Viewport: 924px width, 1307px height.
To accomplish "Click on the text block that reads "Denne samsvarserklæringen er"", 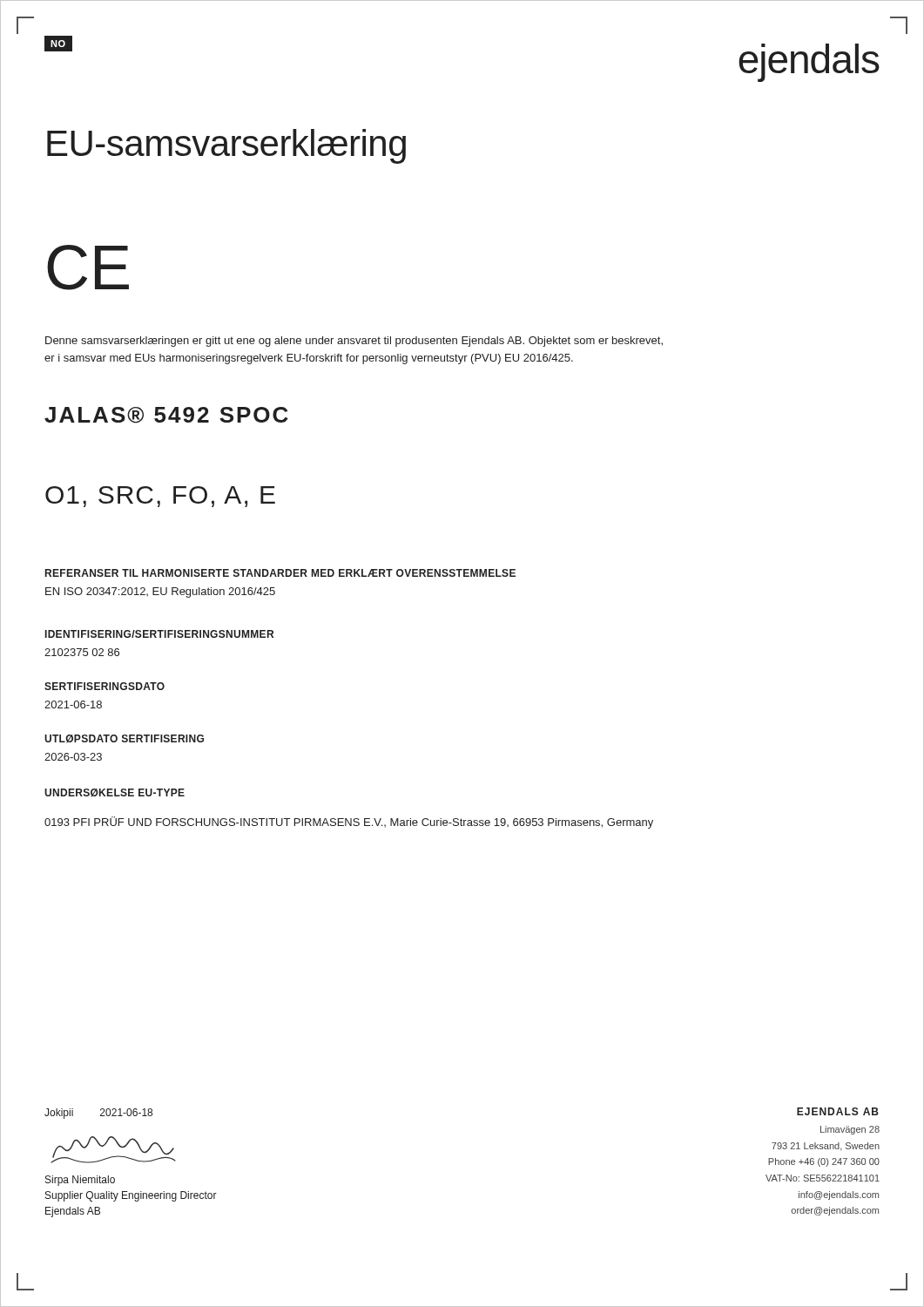I will [354, 349].
